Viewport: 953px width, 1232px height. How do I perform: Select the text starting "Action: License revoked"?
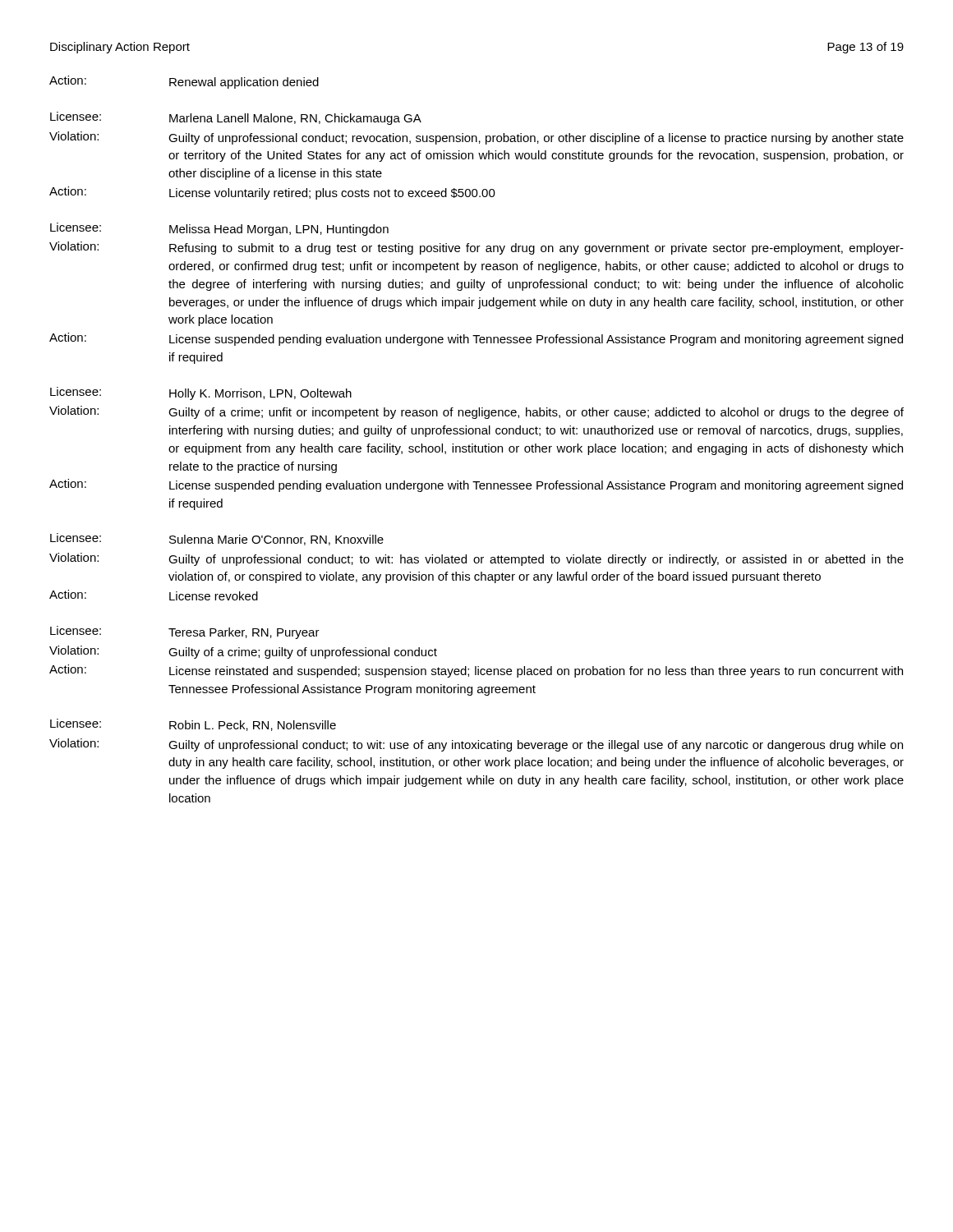72,594
